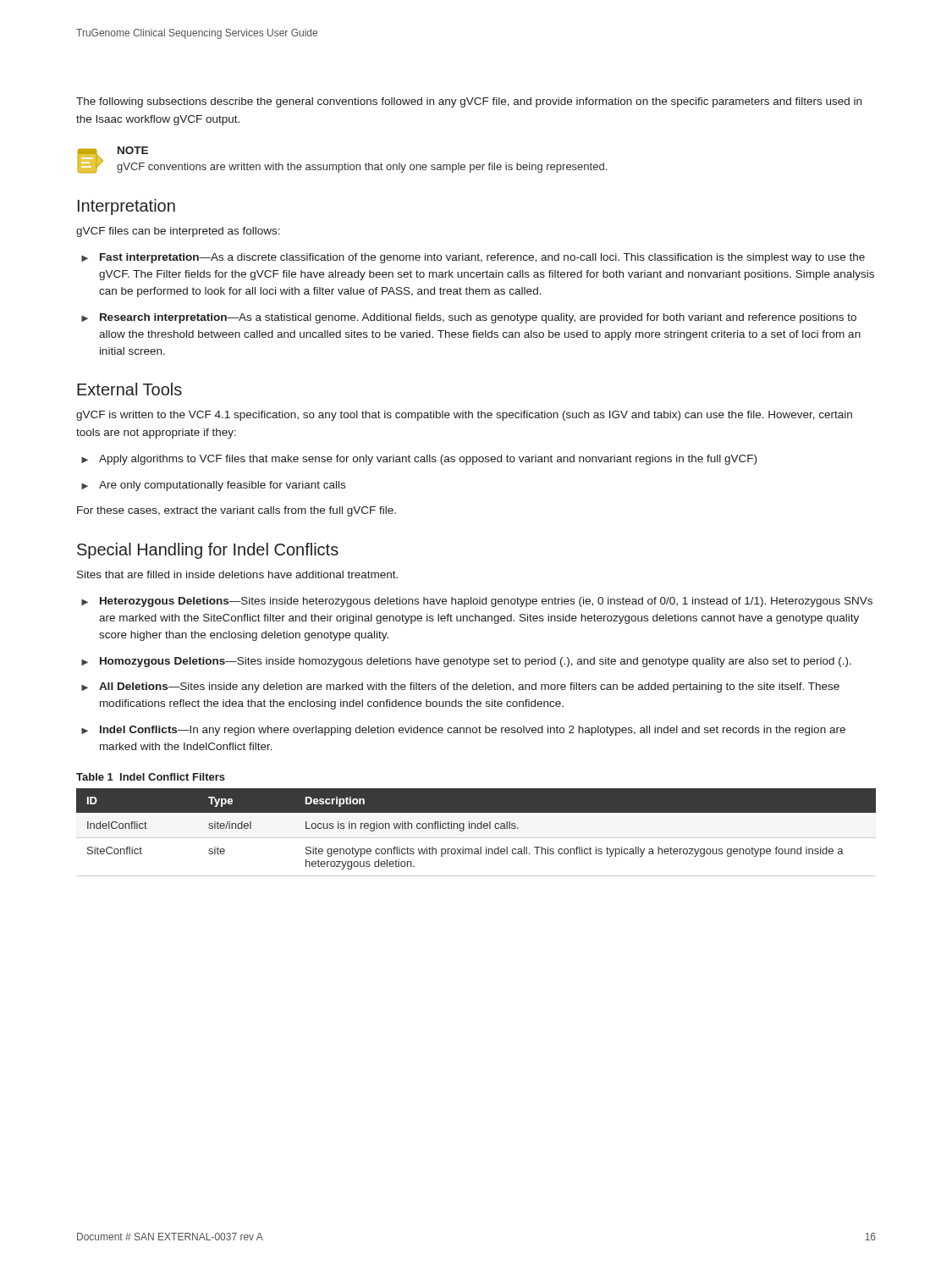Viewport: 952px width, 1270px height.
Task: Select the section header that says "External Tools"
Action: pyautogui.click(x=129, y=389)
